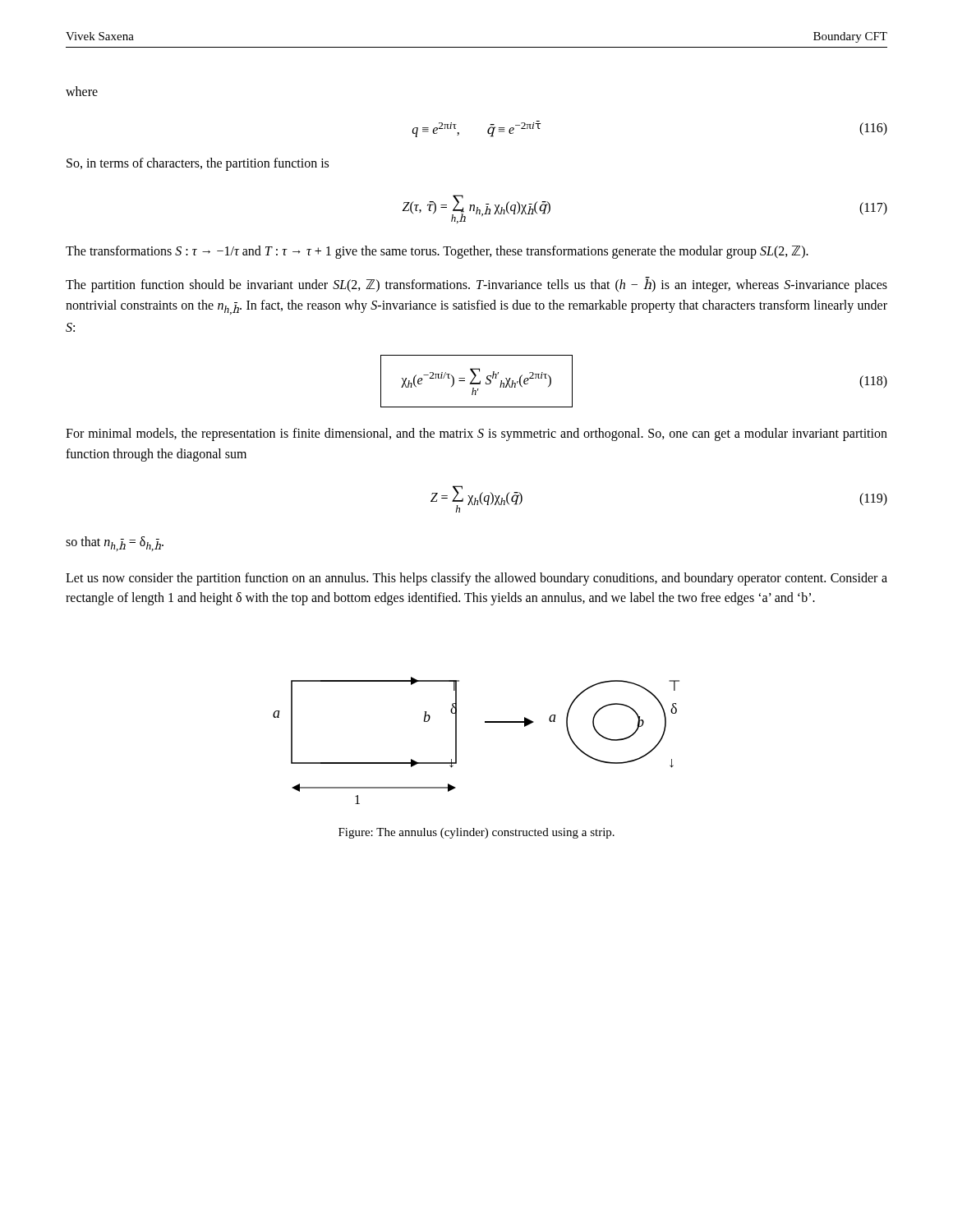
Task: Click on the block starting "Figure: The annulus (cylinder) constructed using a"
Action: click(x=476, y=832)
